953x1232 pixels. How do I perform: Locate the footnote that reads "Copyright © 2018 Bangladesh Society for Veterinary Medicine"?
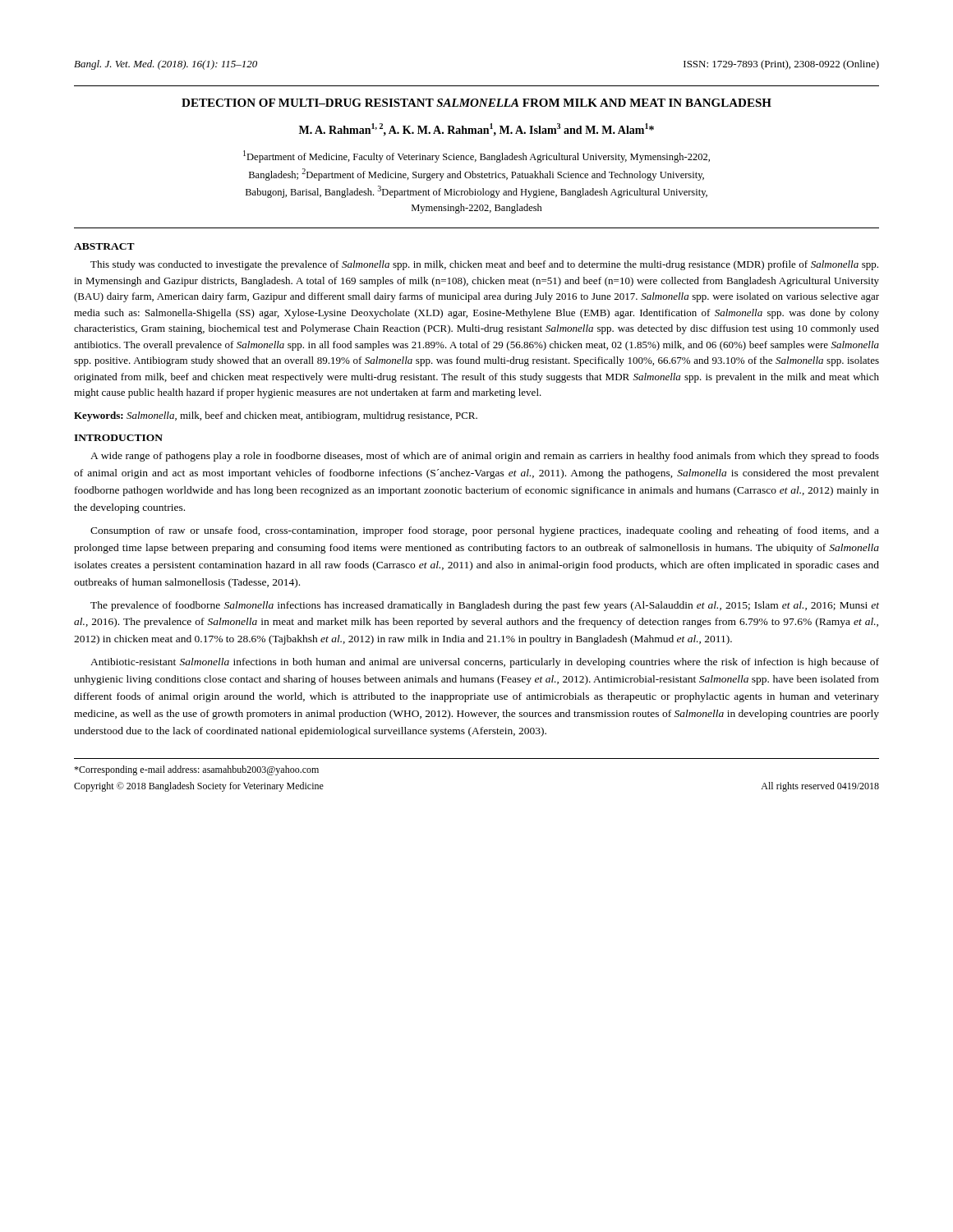click(199, 786)
